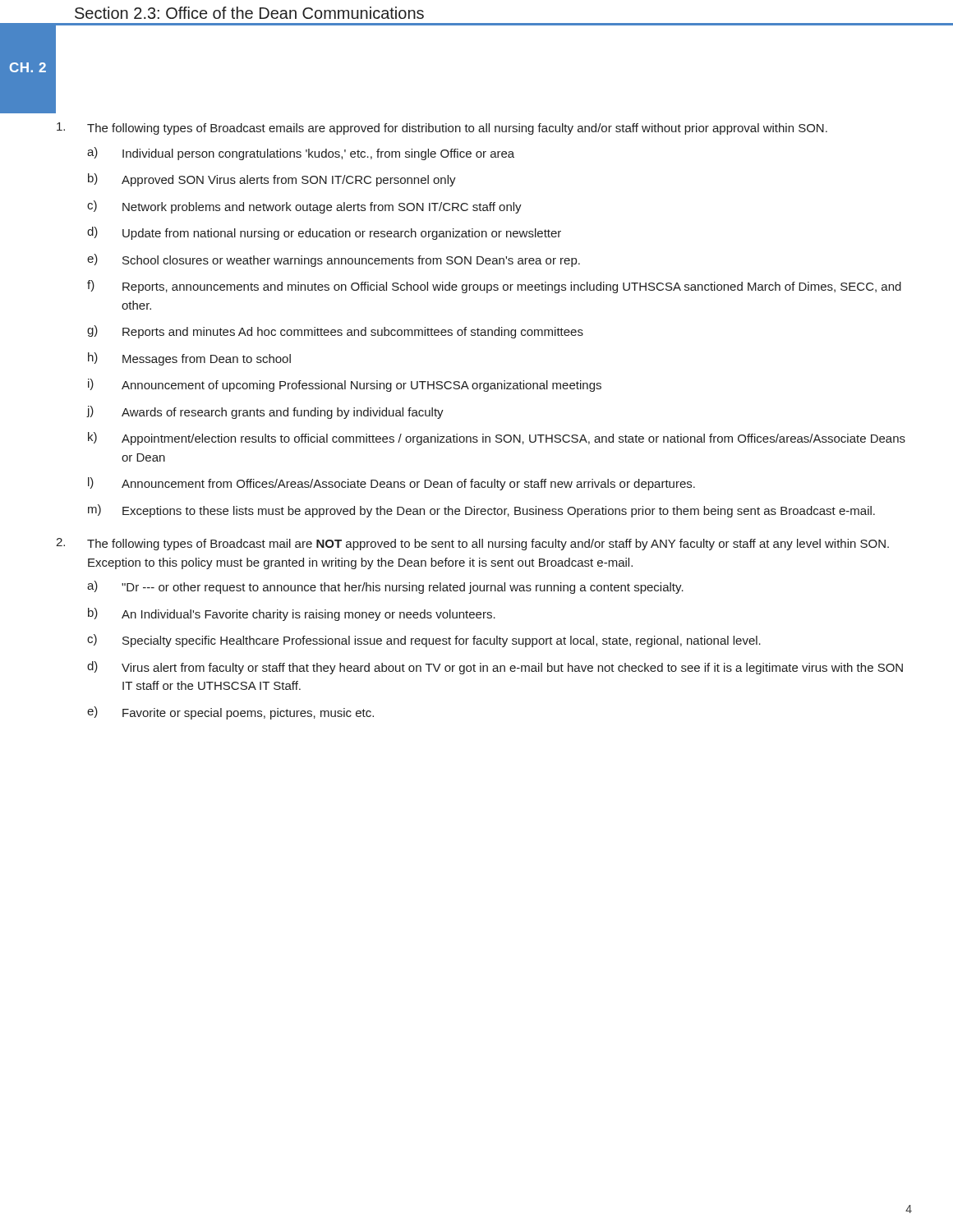Click on the list item with the text "2. The following types of"
Screen dimensions: 1232x953
[x=484, y=628]
